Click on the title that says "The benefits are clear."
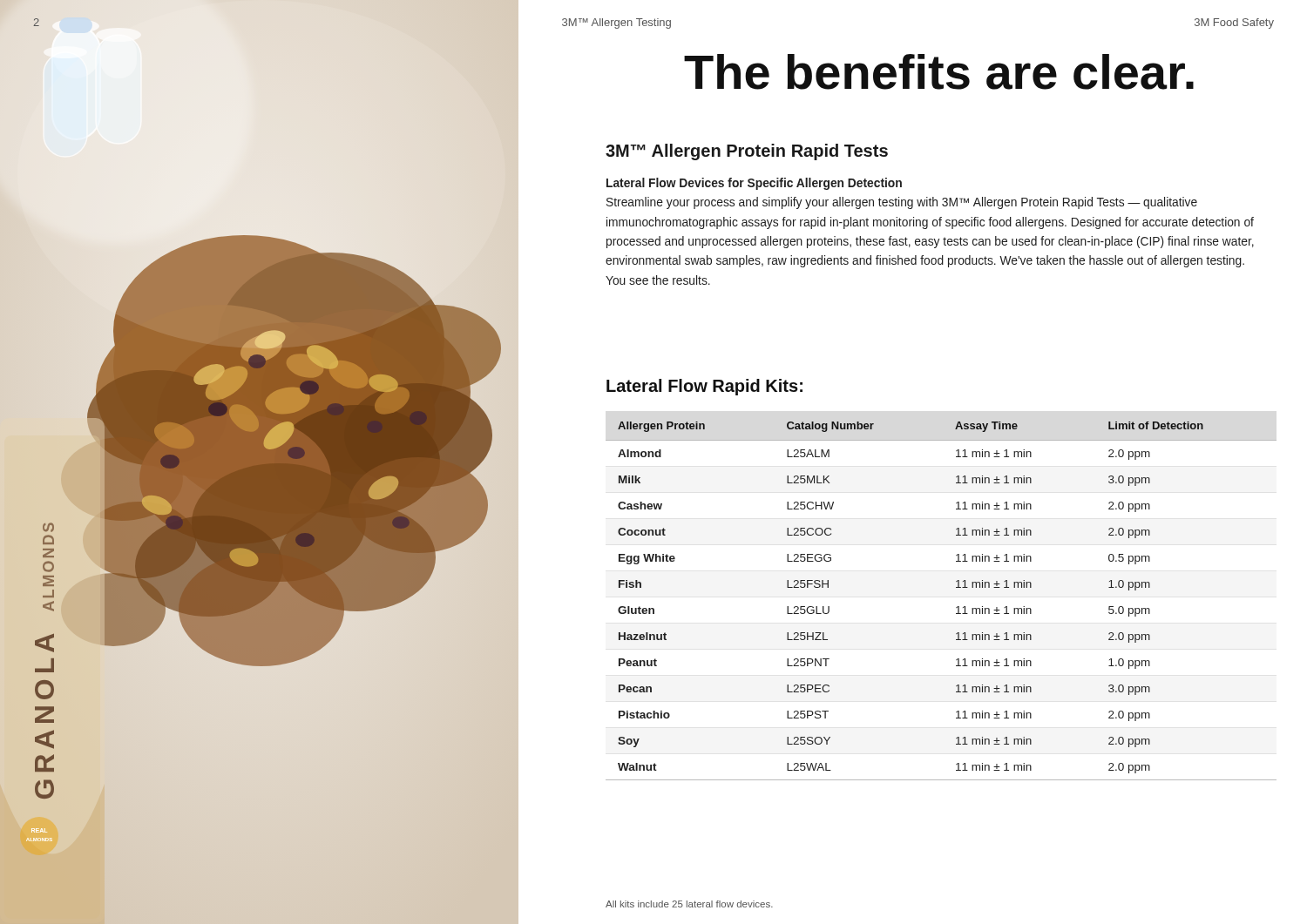This screenshot has width=1307, height=924. [x=940, y=72]
